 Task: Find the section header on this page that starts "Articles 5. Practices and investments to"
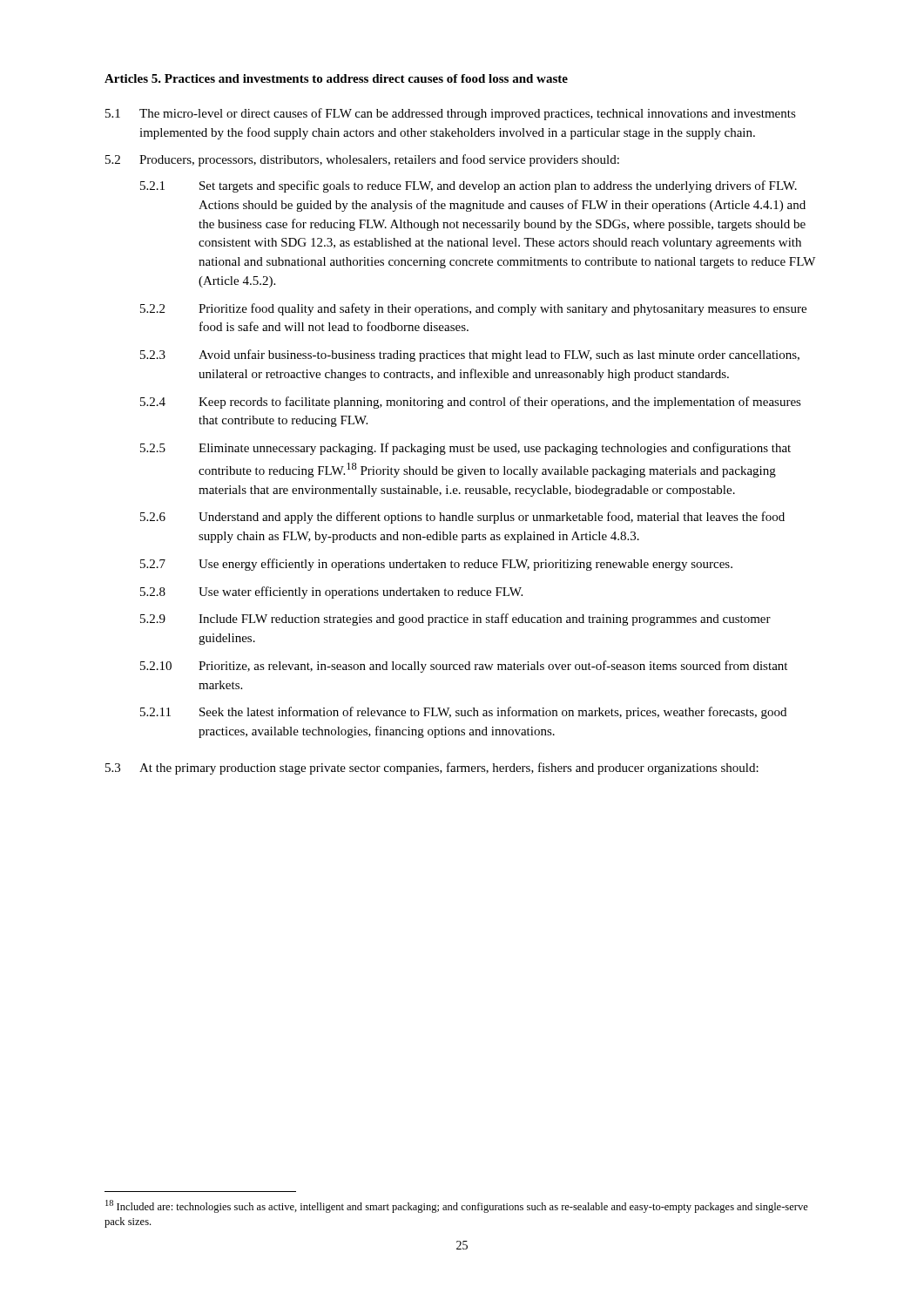point(336,78)
